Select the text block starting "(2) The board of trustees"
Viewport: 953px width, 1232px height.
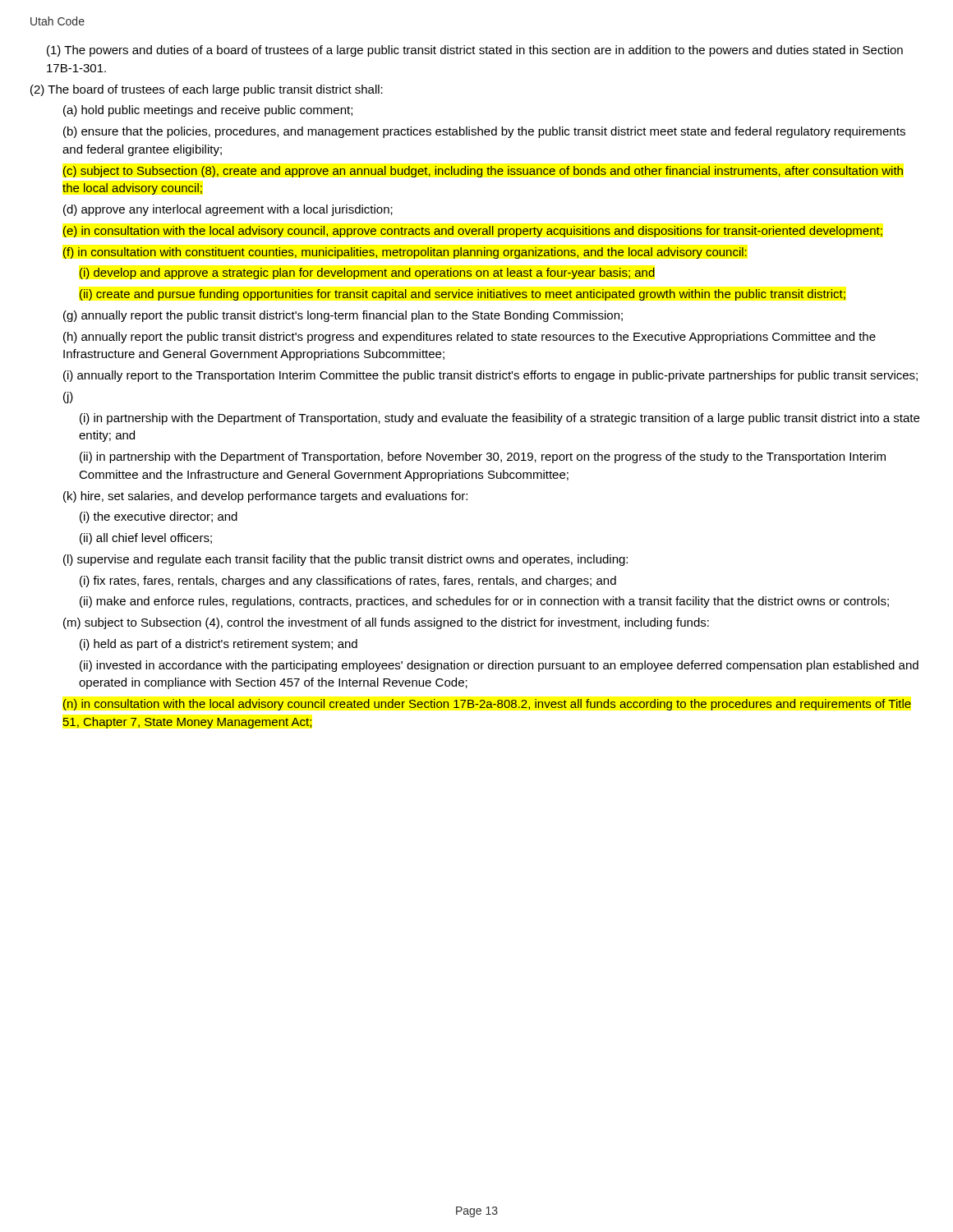pyautogui.click(x=207, y=89)
